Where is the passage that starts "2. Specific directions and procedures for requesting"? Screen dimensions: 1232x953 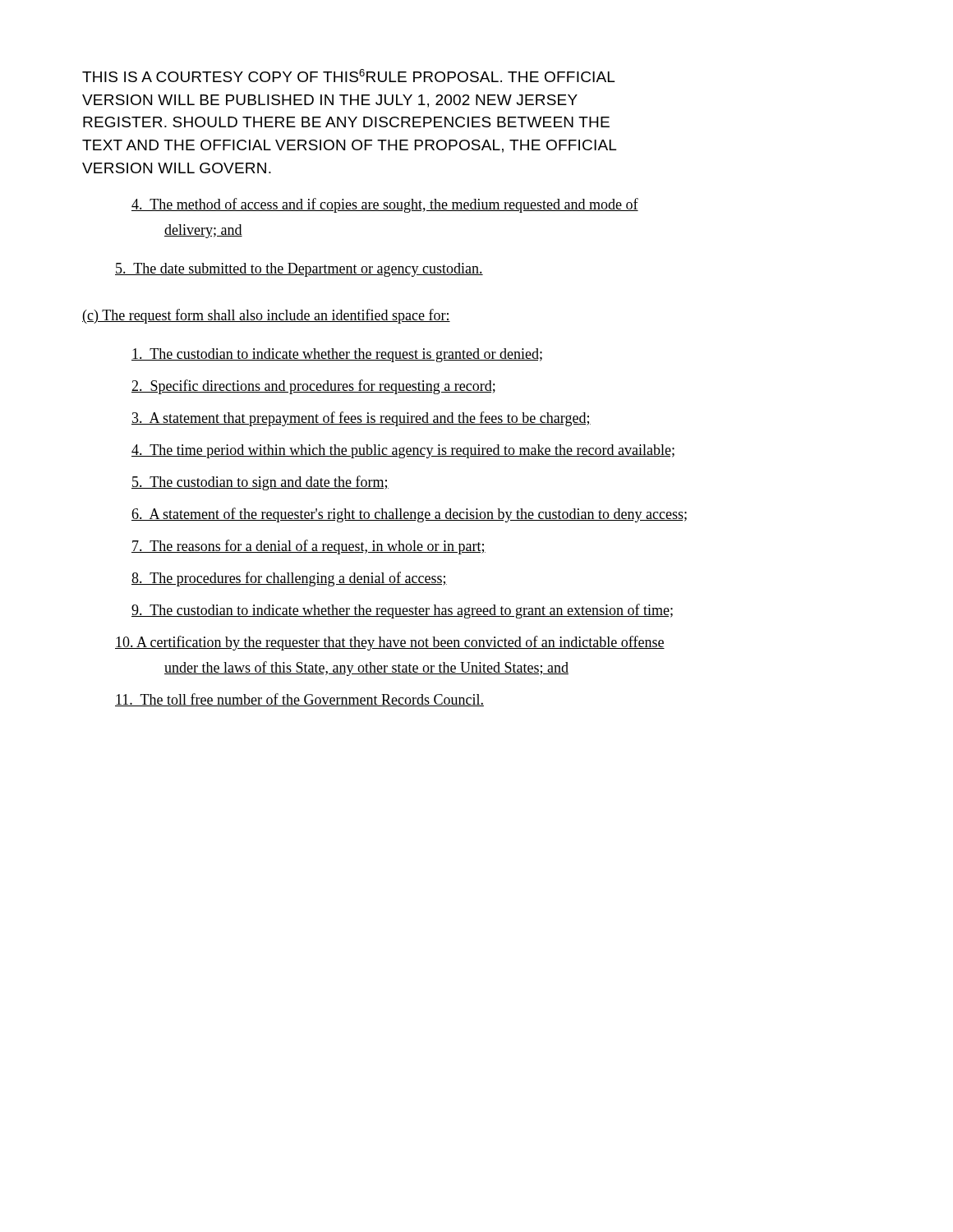tap(314, 386)
